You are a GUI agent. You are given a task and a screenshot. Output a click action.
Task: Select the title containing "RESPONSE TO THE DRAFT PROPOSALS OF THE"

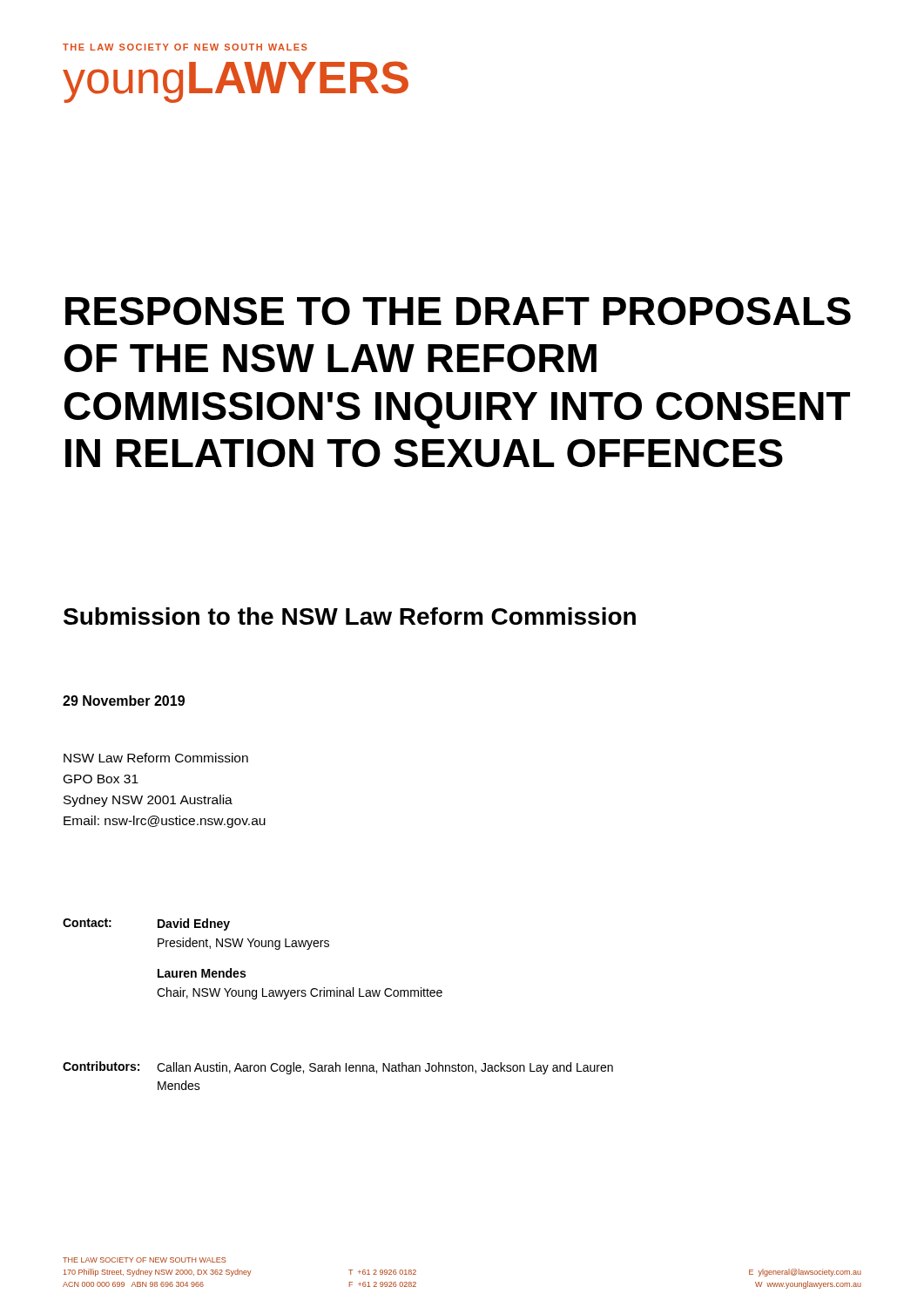coord(462,382)
